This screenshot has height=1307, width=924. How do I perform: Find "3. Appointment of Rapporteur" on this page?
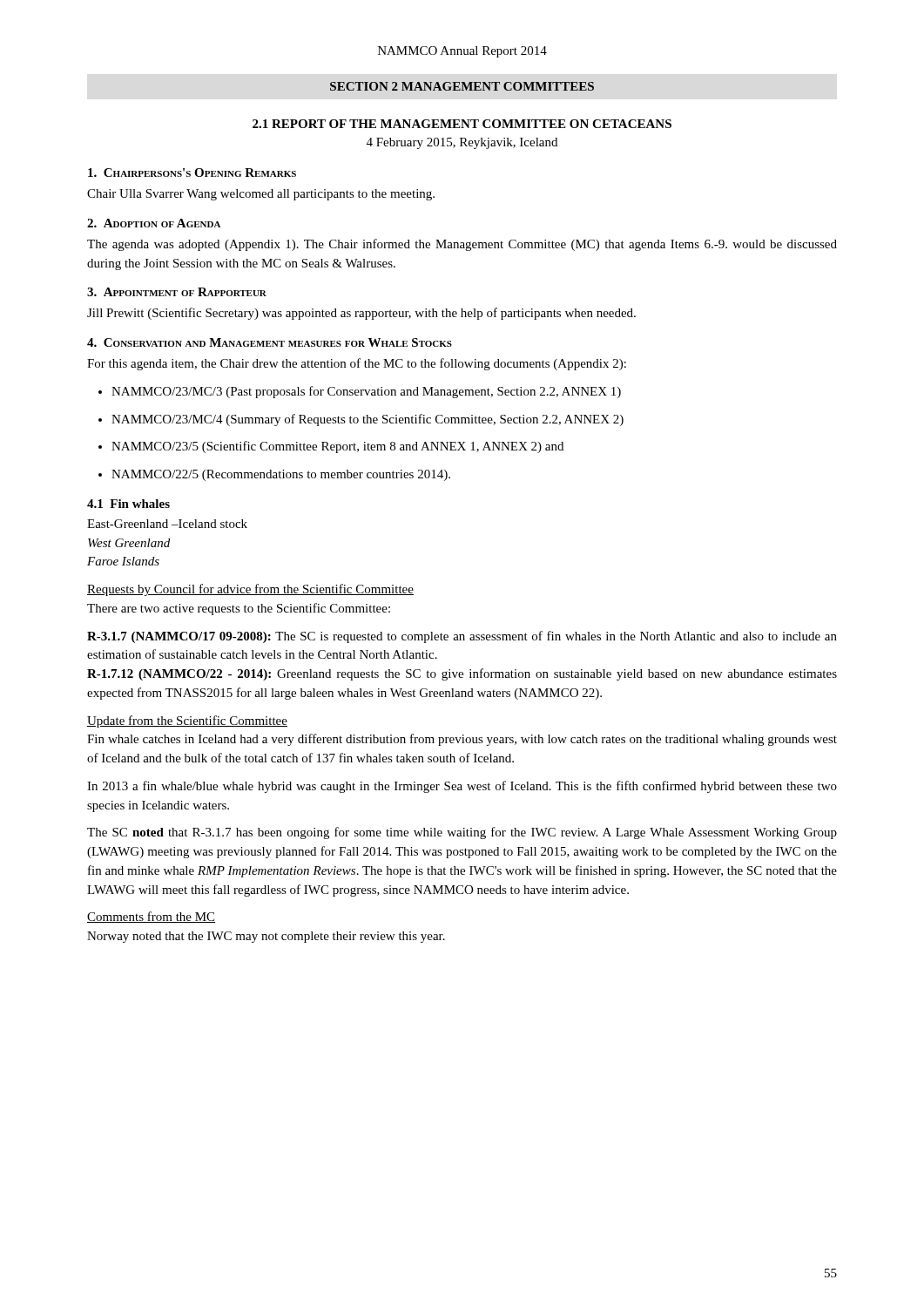click(x=177, y=292)
